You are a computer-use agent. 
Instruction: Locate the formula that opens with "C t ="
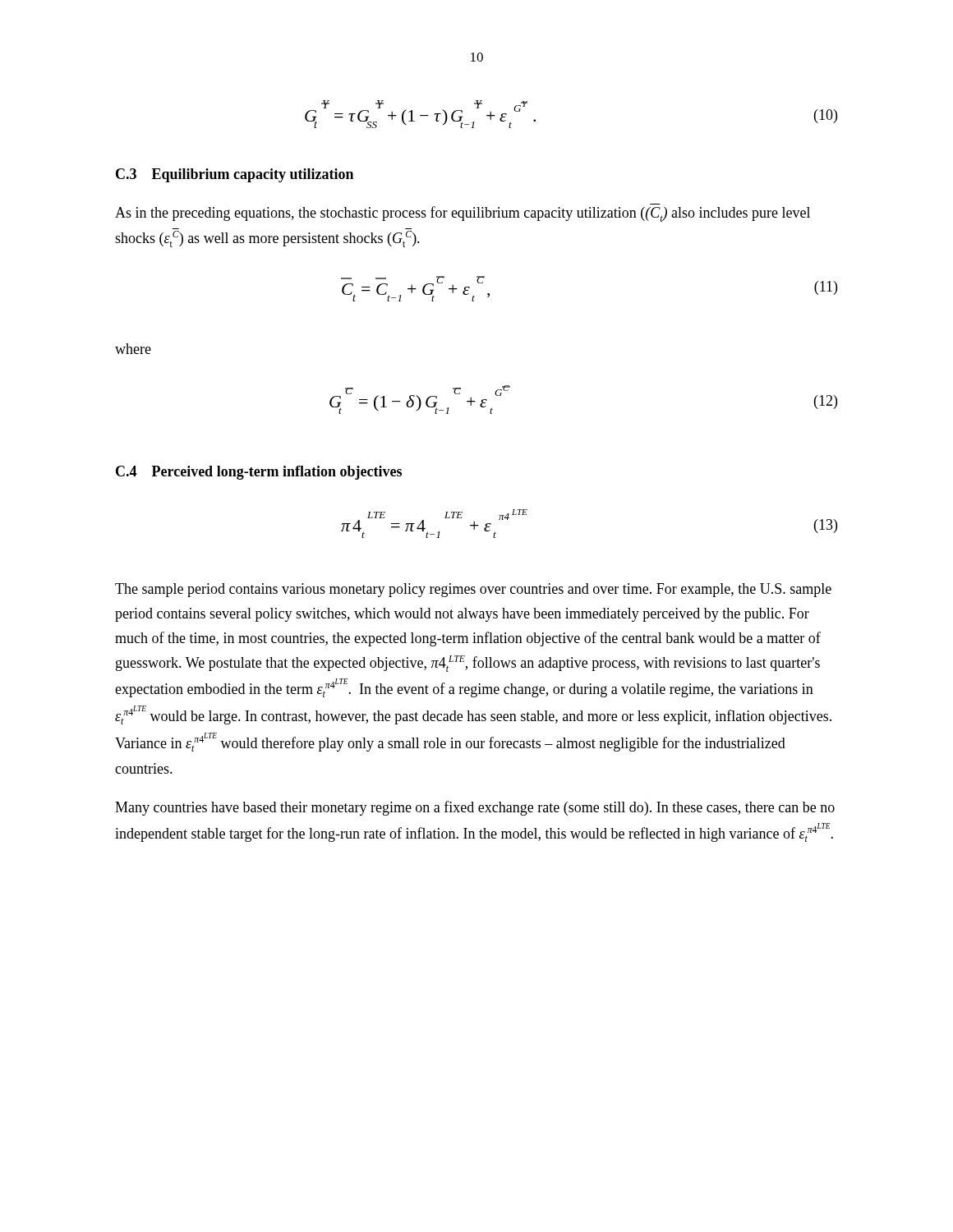coord(430,290)
